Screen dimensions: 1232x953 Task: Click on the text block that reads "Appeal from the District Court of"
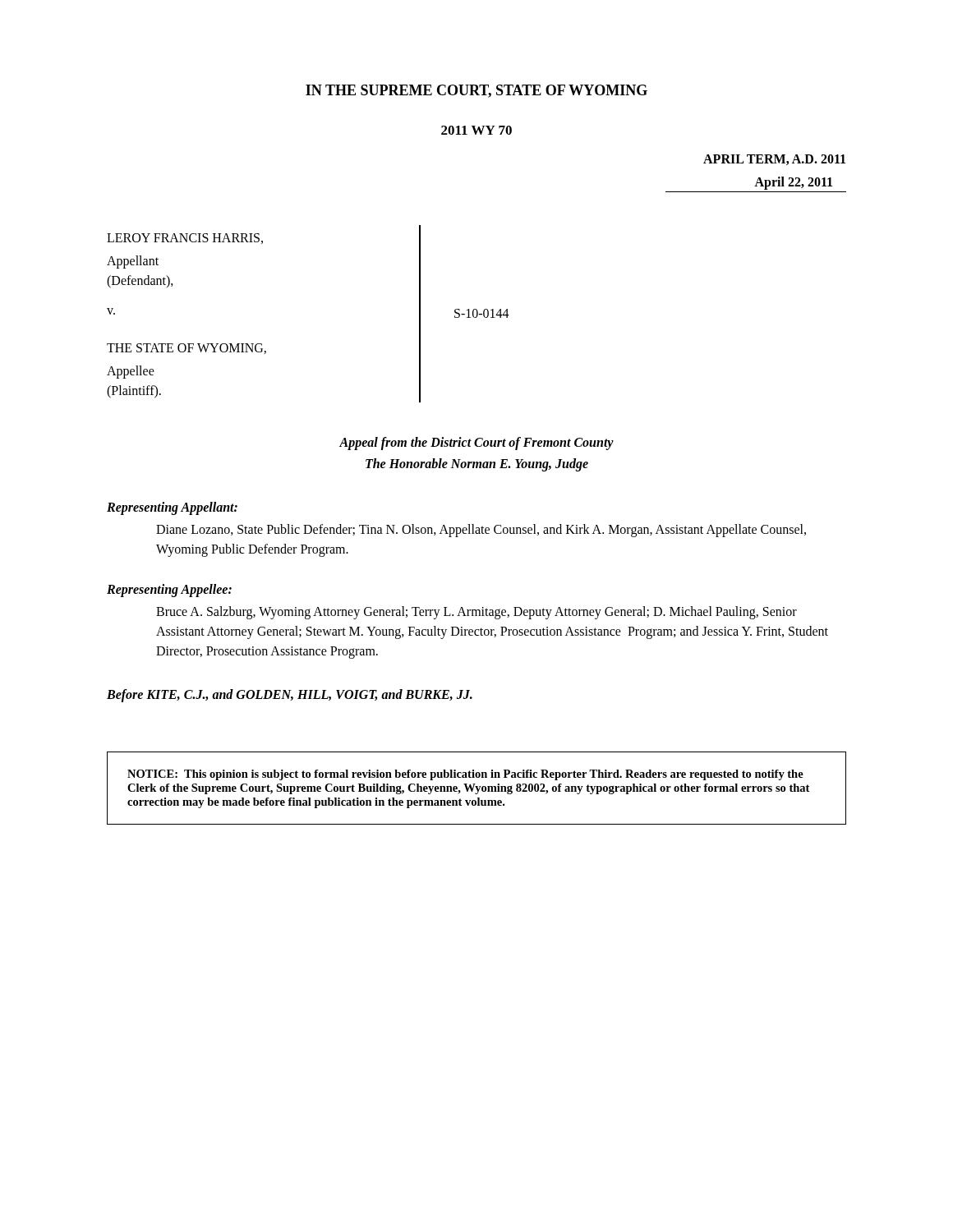tap(476, 453)
